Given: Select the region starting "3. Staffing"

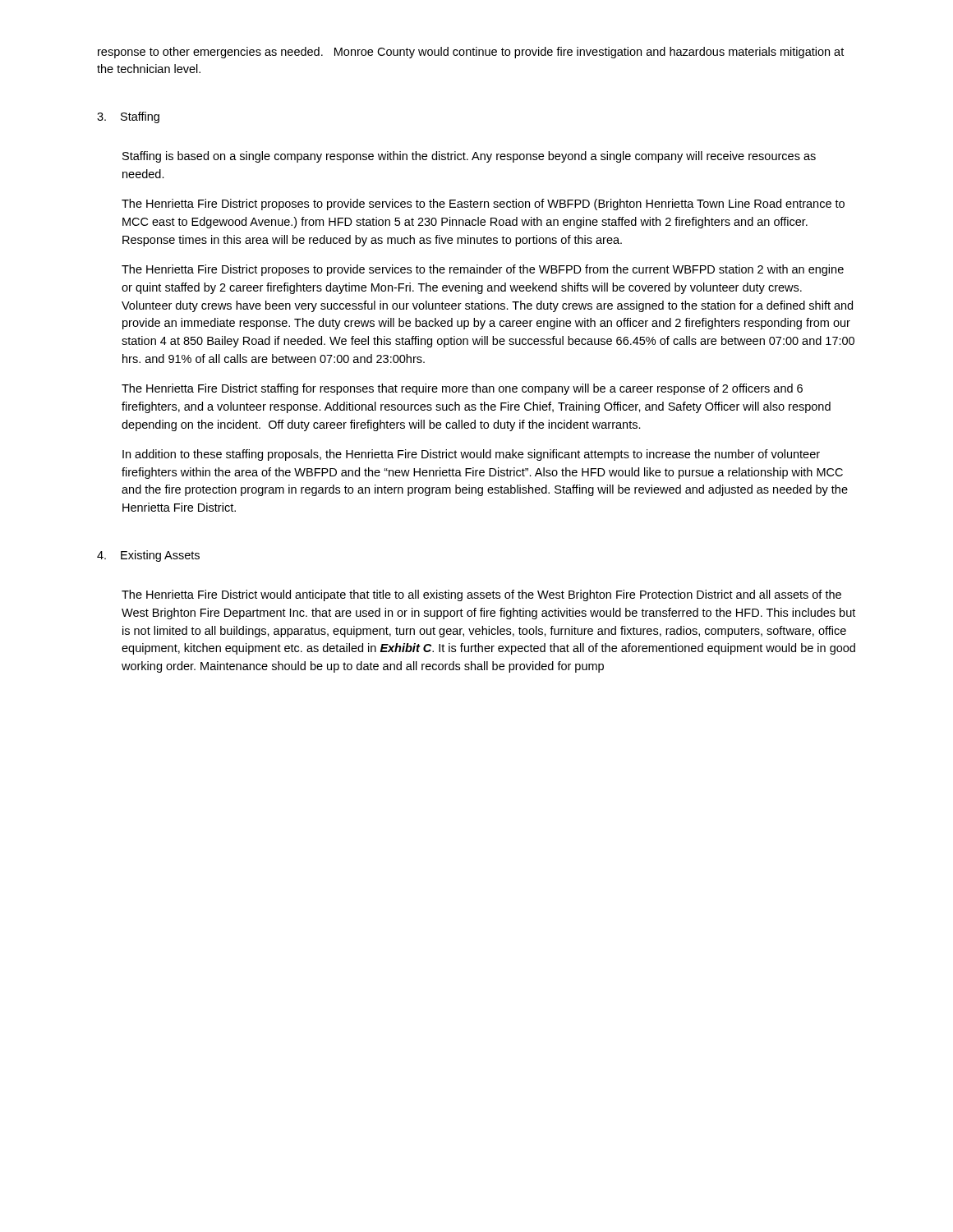Looking at the screenshot, I should coord(128,117).
